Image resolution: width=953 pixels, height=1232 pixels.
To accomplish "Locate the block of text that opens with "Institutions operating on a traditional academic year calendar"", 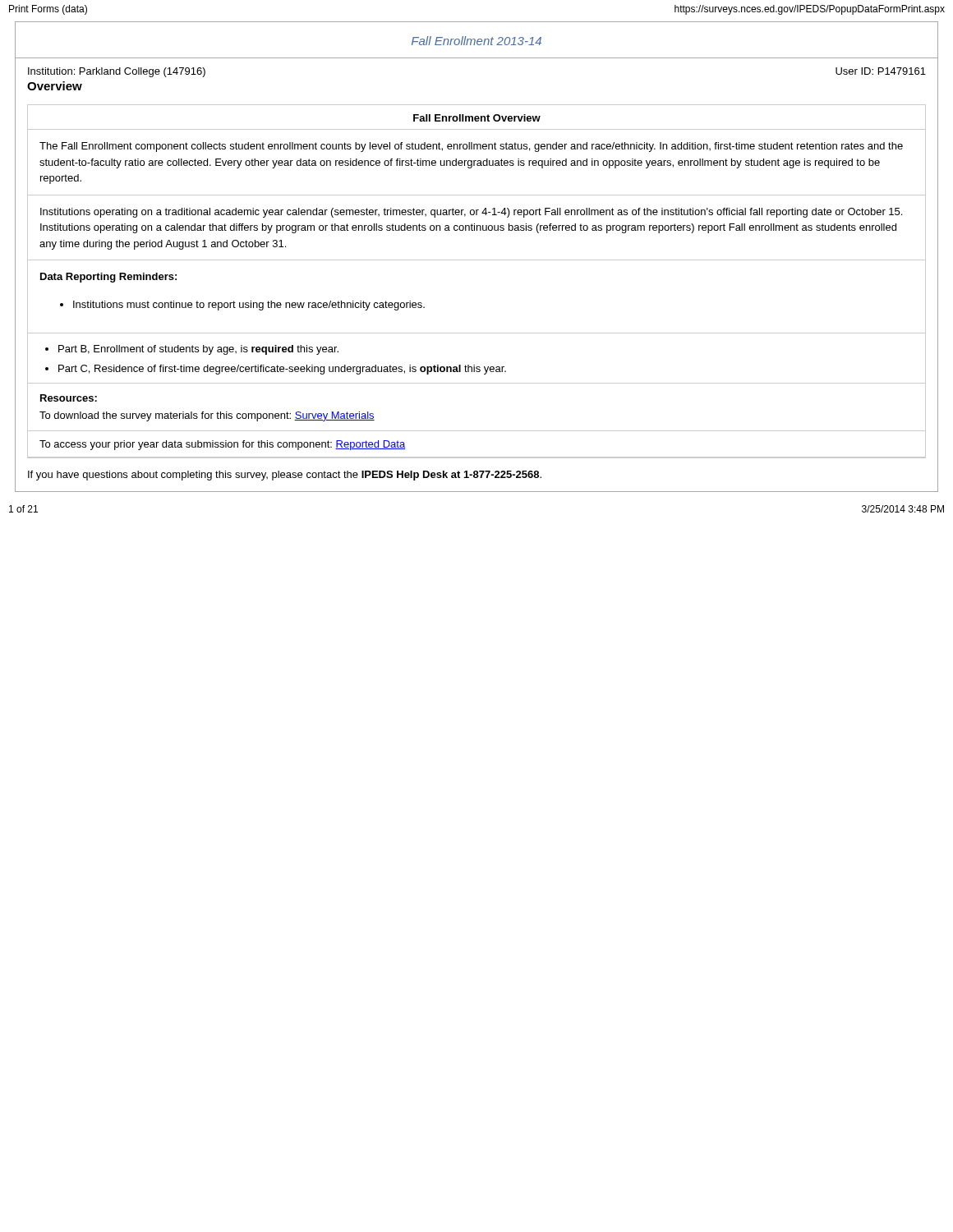I will coord(471,227).
